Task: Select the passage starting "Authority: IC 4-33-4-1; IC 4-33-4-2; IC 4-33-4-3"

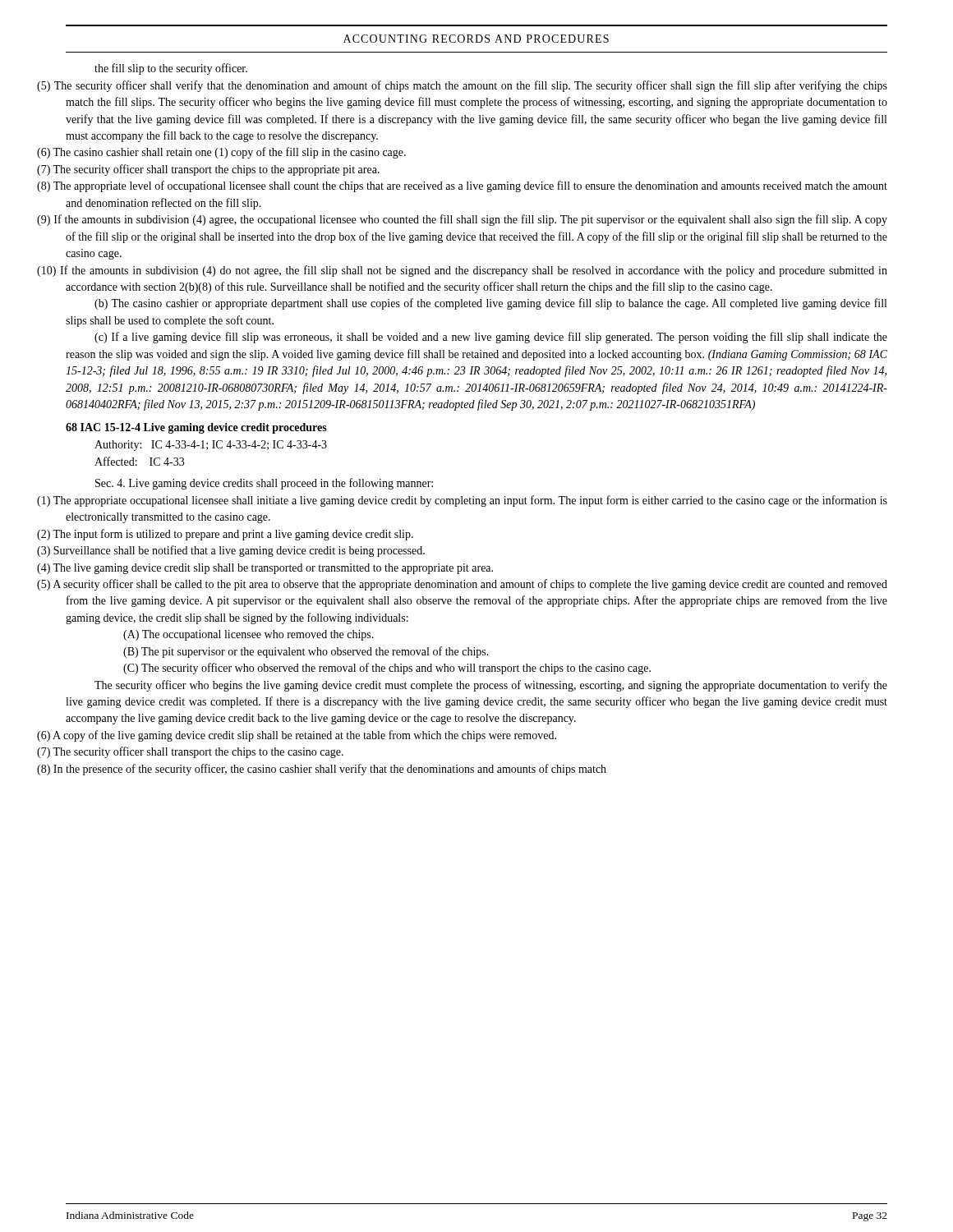Action: (x=211, y=446)
